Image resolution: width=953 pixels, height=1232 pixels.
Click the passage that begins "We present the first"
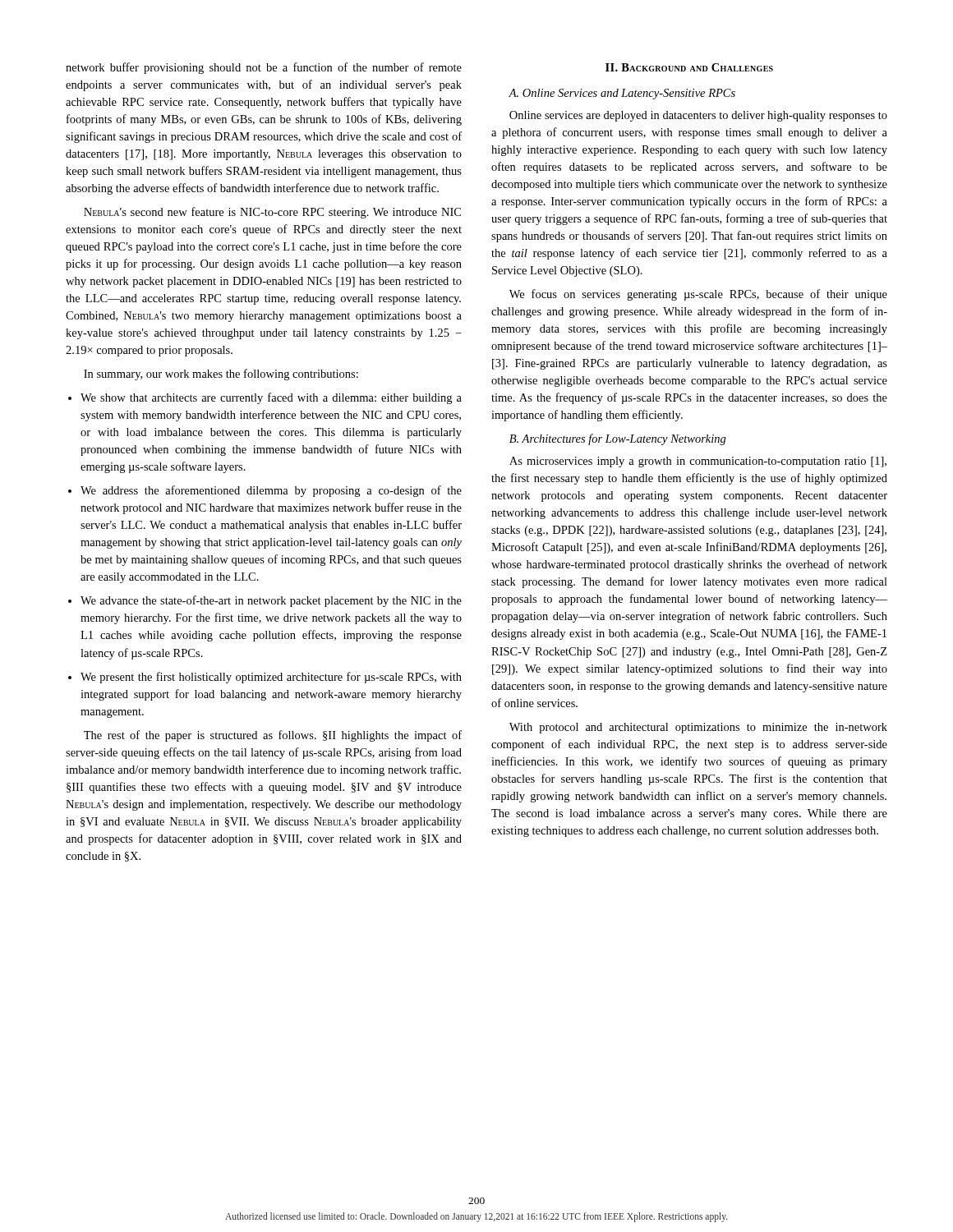pos(264,694)
